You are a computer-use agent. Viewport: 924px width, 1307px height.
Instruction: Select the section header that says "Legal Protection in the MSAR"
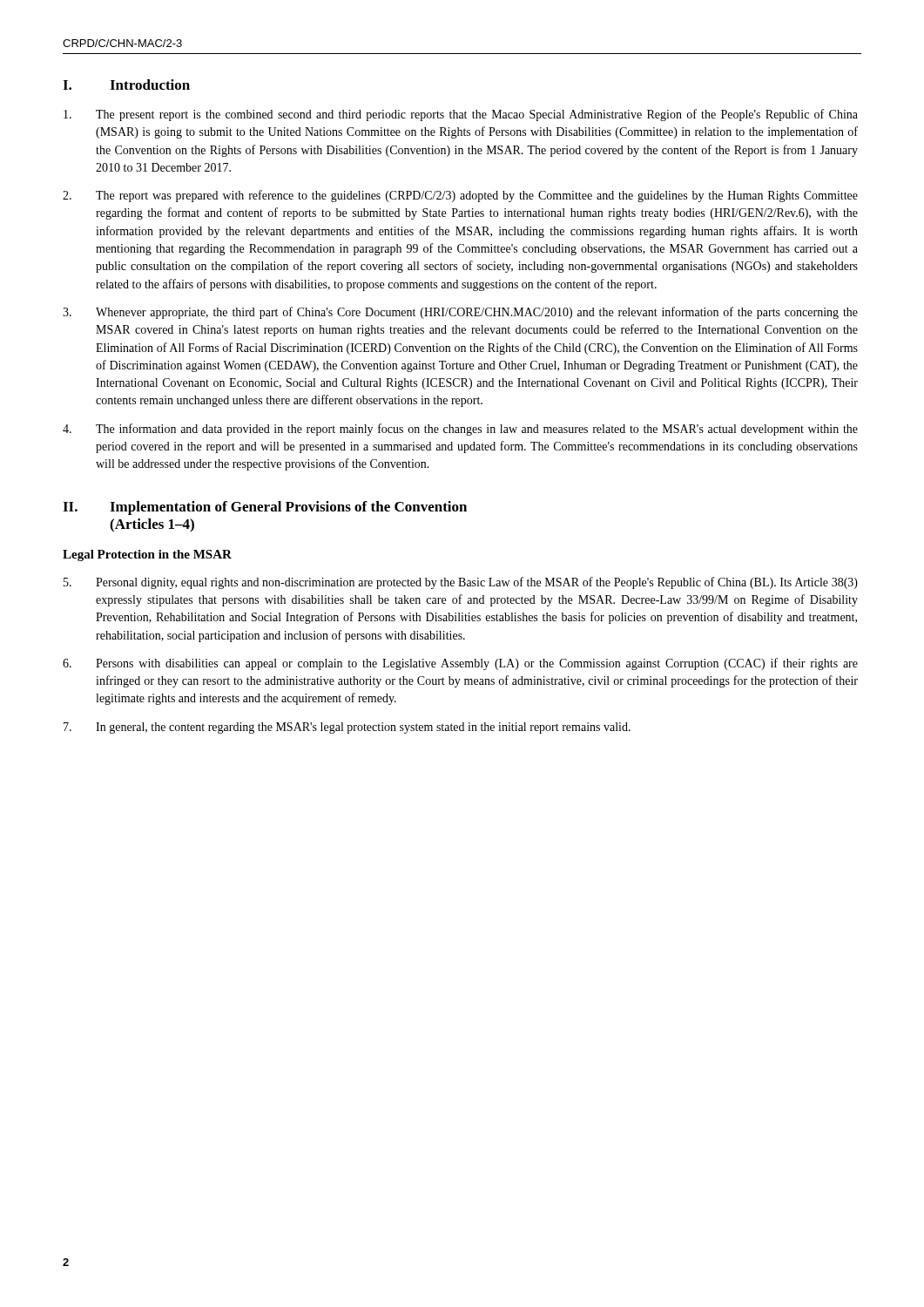147,554
